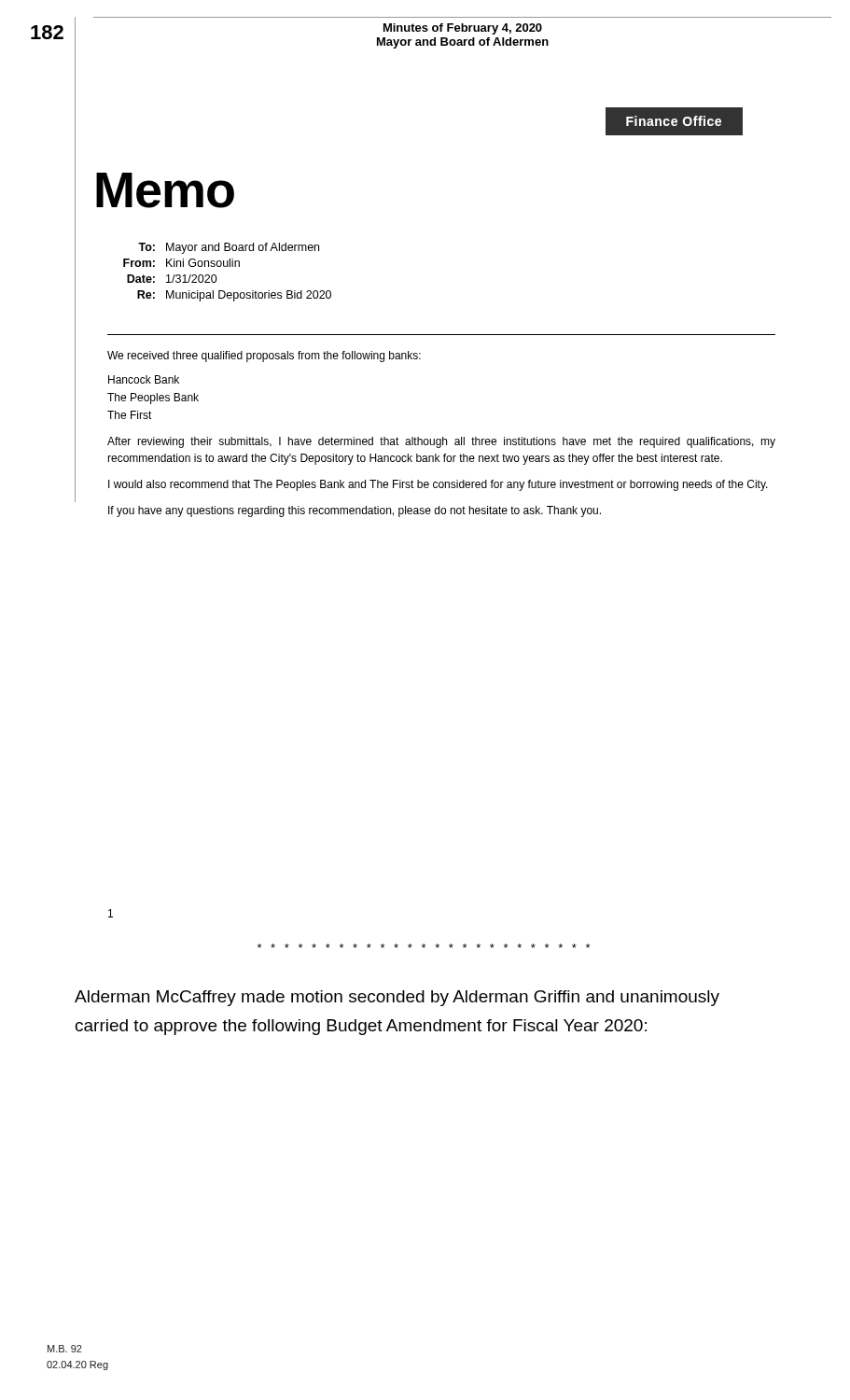Locate the block of text that opens with "I would also recommend that"
Viewport: 850px width, 1400px height.
438,484
